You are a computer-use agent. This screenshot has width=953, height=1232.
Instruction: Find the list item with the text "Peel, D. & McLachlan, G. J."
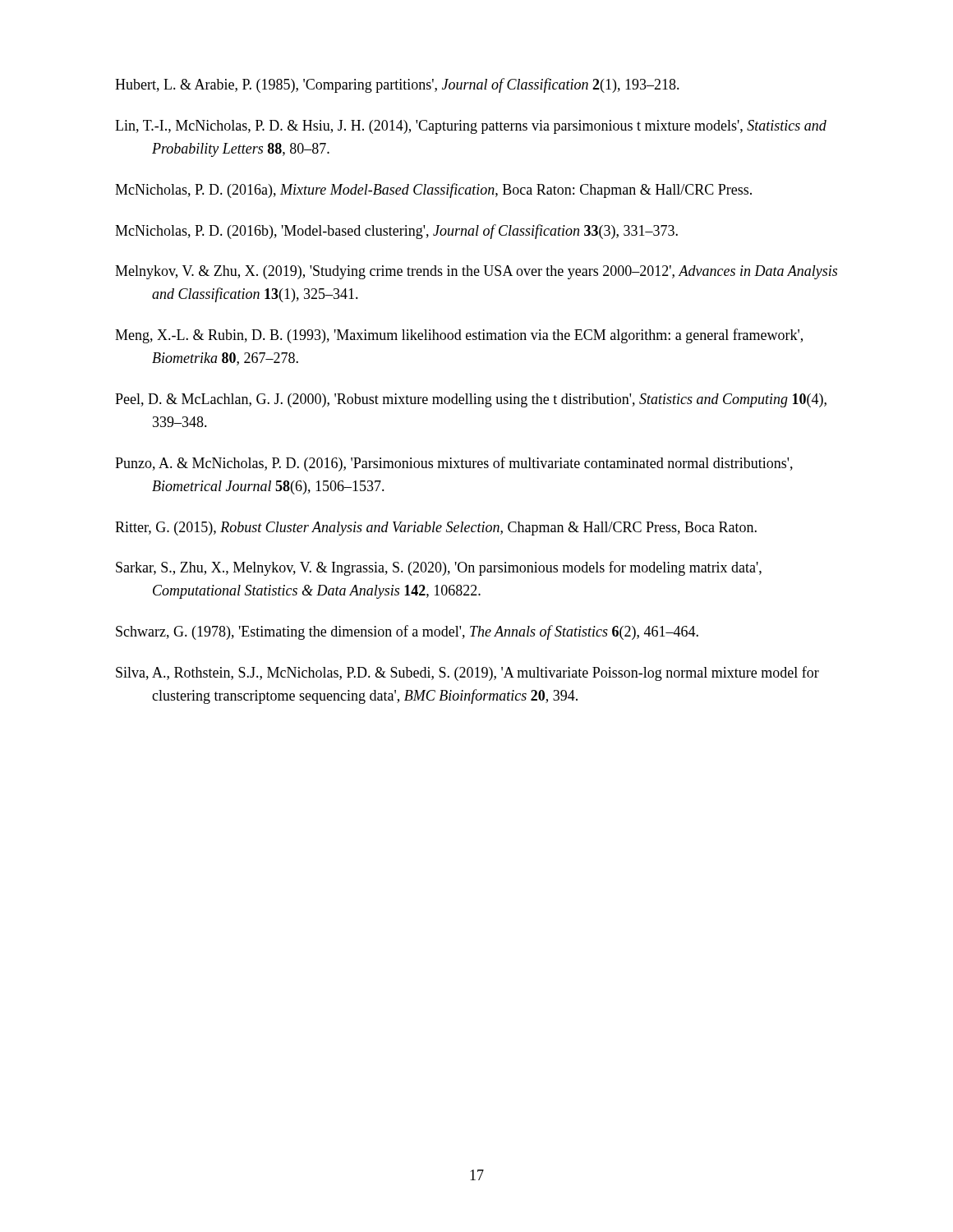point(476,411)
